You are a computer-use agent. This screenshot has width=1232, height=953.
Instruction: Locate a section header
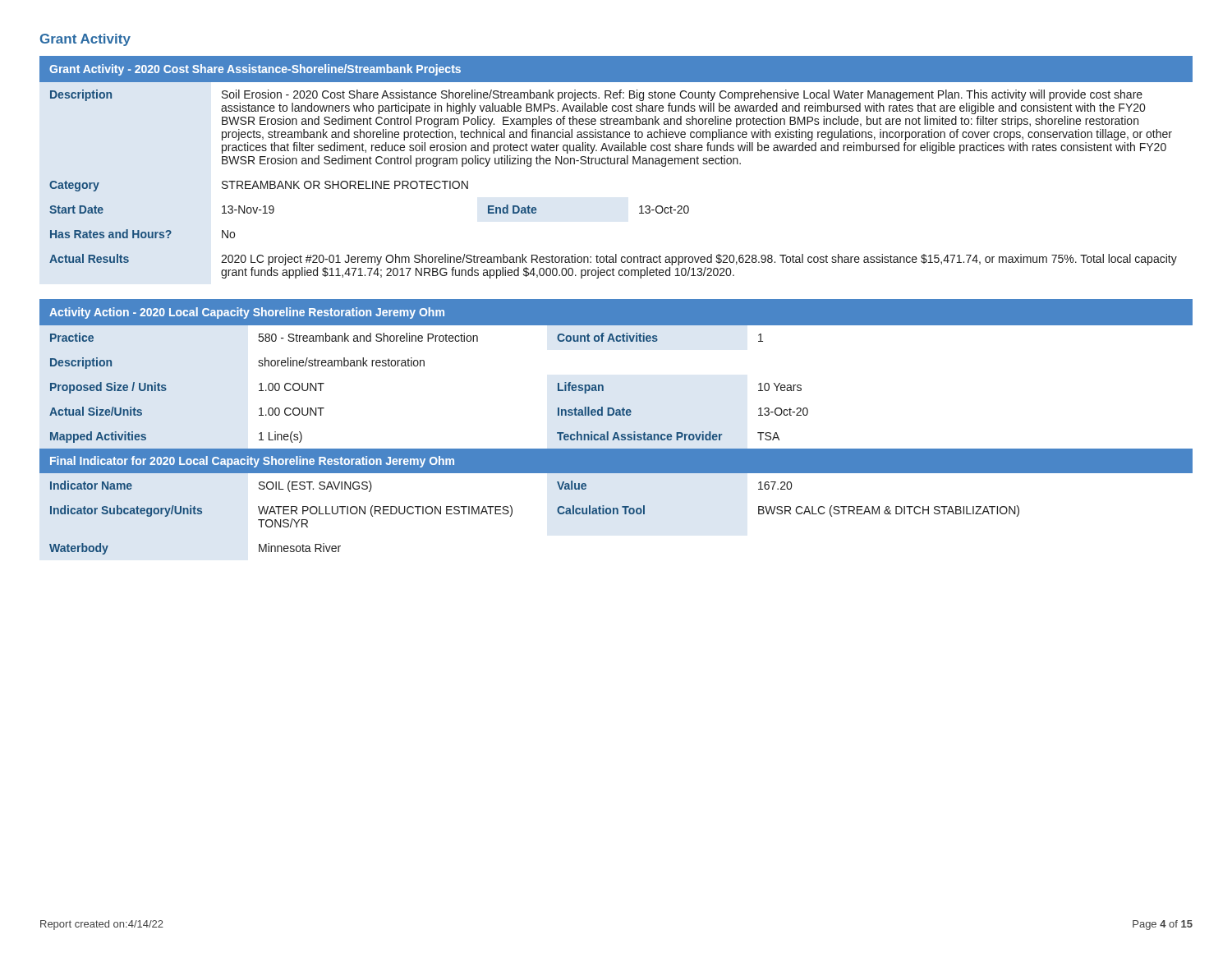click(85, 39)
